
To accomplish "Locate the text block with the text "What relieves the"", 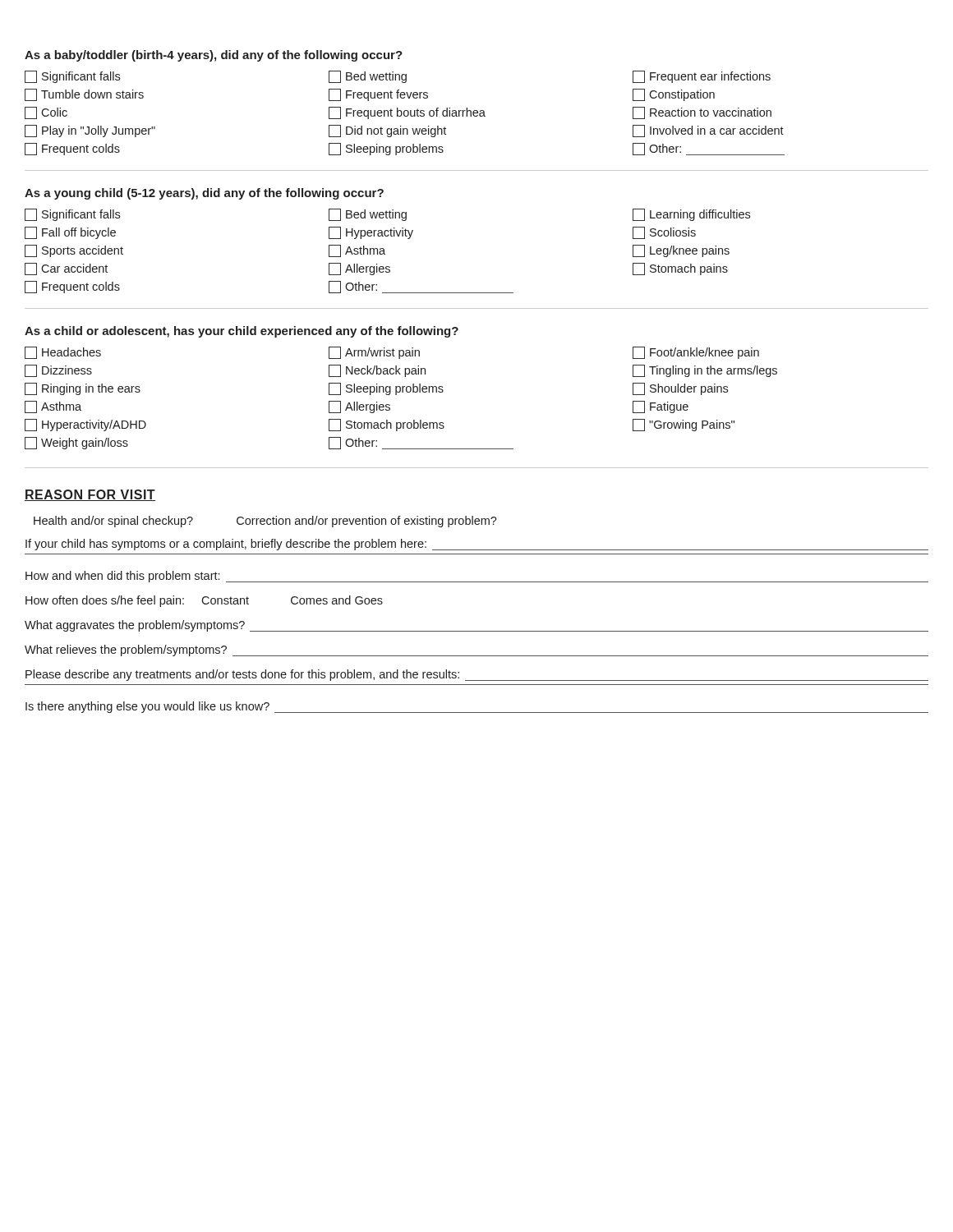I will 476,650.
